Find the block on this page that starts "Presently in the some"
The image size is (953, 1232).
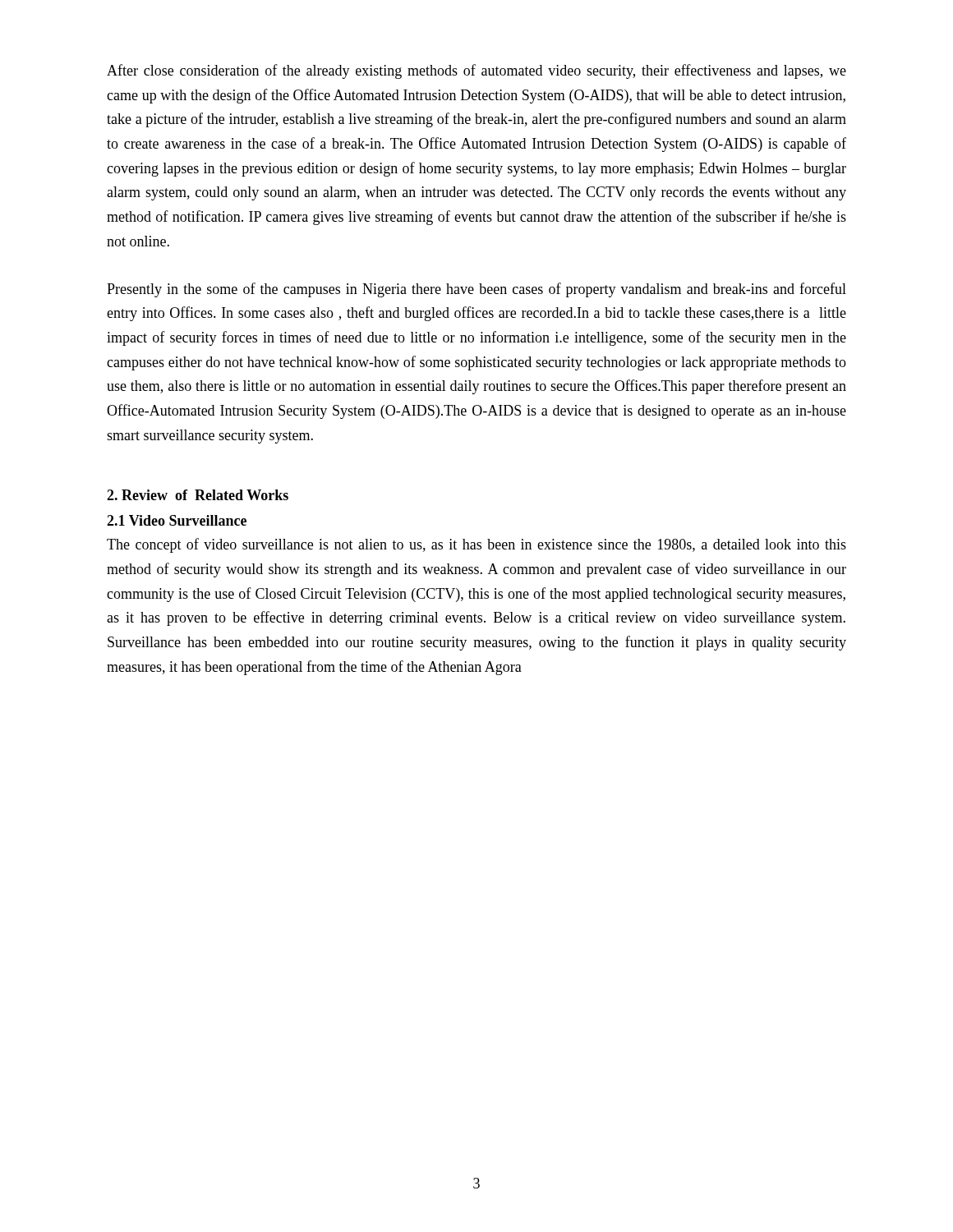click(476, 362)
